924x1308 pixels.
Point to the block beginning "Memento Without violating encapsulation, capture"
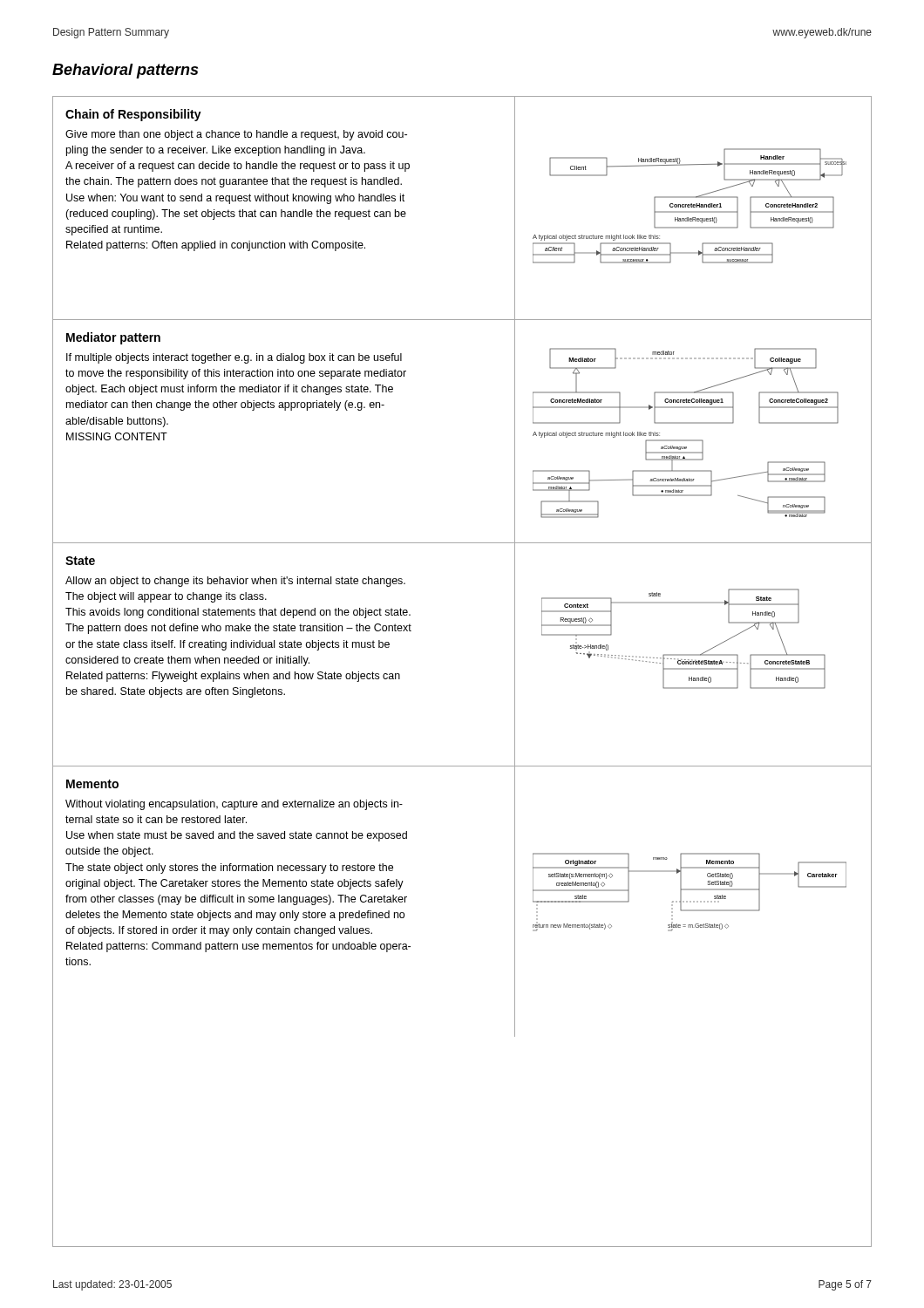284,873
